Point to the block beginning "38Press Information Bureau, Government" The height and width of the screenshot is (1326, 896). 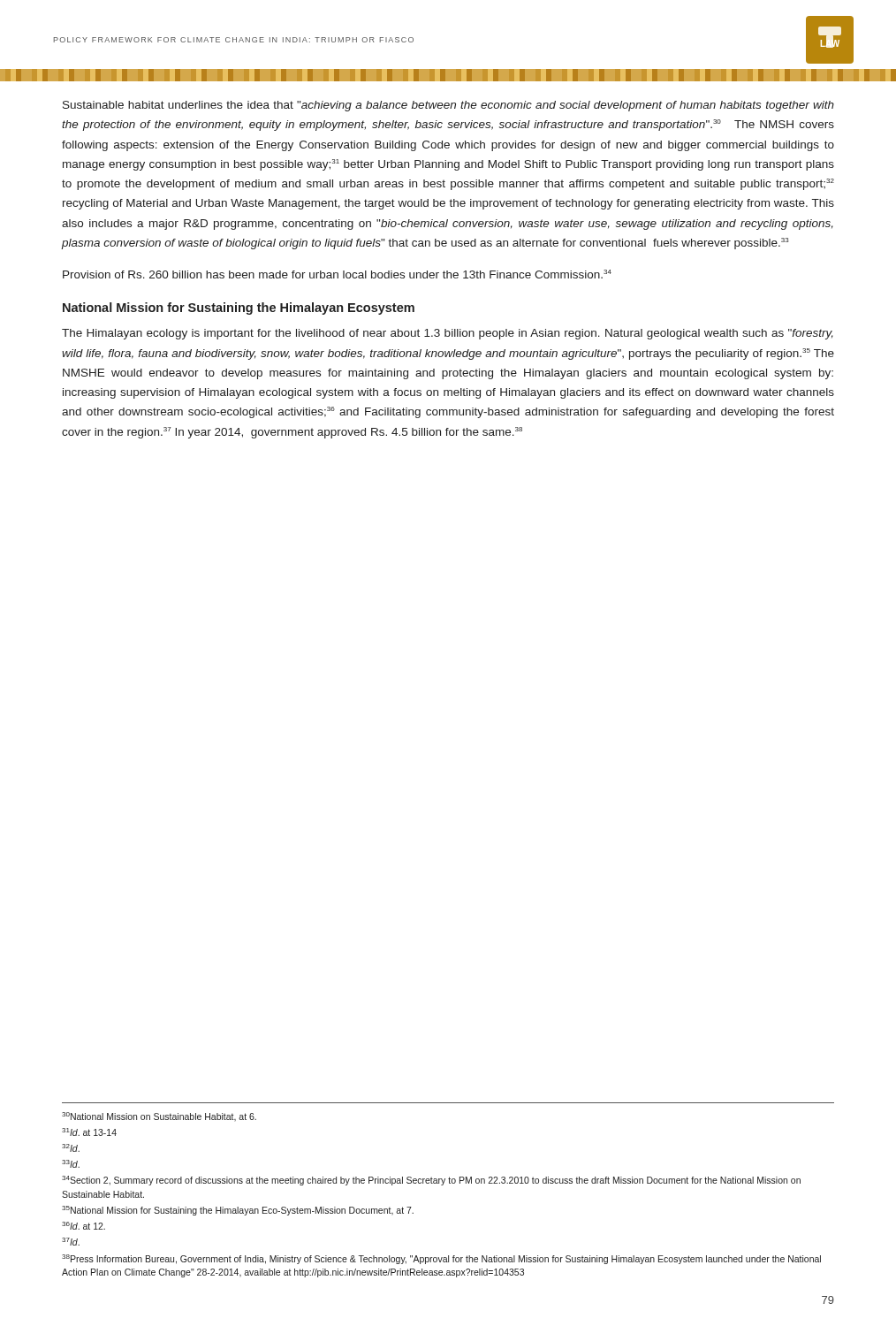[442, 1265]
